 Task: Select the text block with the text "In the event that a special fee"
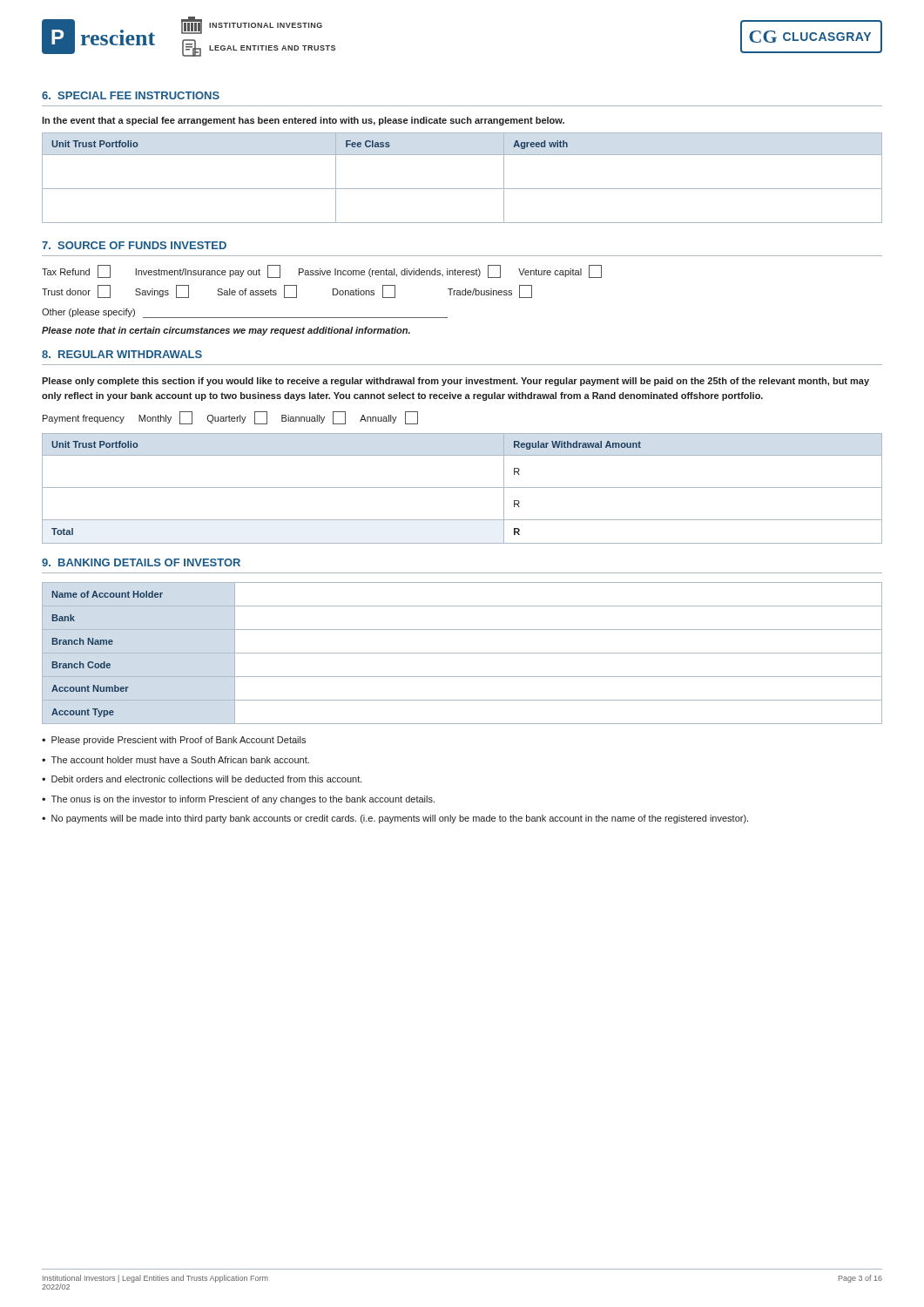coord(303,120)
